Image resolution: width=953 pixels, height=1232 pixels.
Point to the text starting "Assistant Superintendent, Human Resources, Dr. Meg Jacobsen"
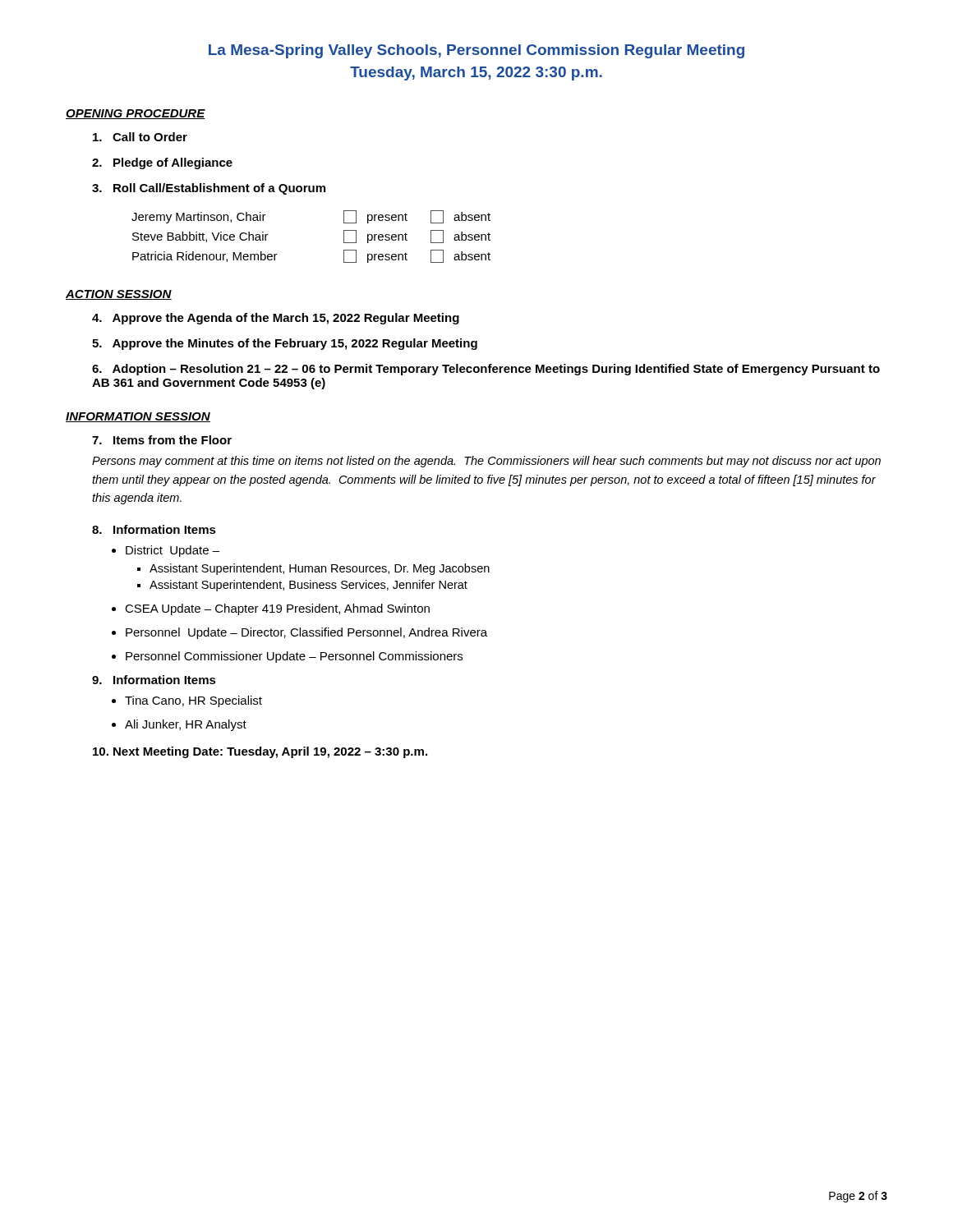[320, 568]
